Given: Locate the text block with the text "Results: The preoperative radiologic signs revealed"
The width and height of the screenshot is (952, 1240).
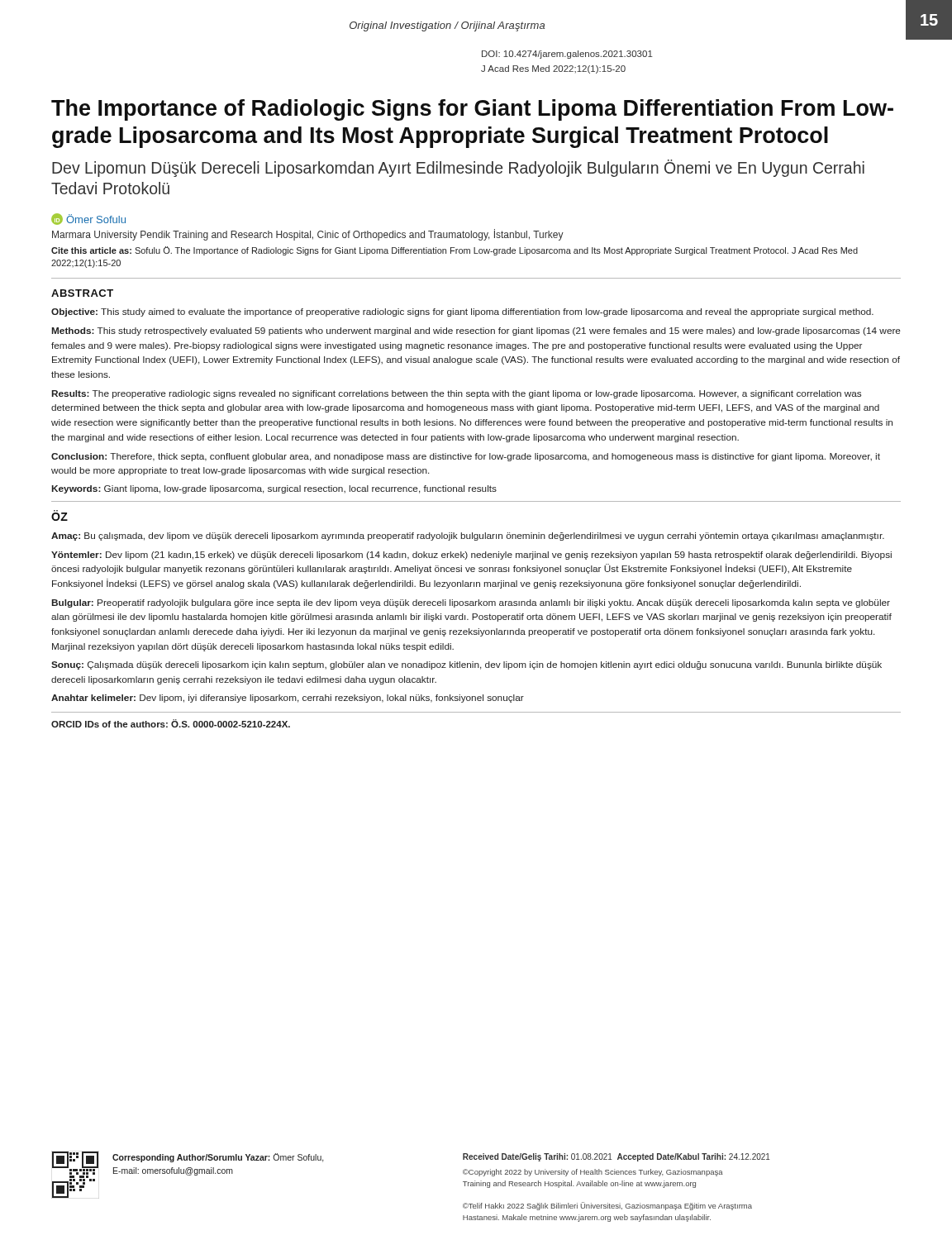Looking at the screenshot, I should [472, 415].
